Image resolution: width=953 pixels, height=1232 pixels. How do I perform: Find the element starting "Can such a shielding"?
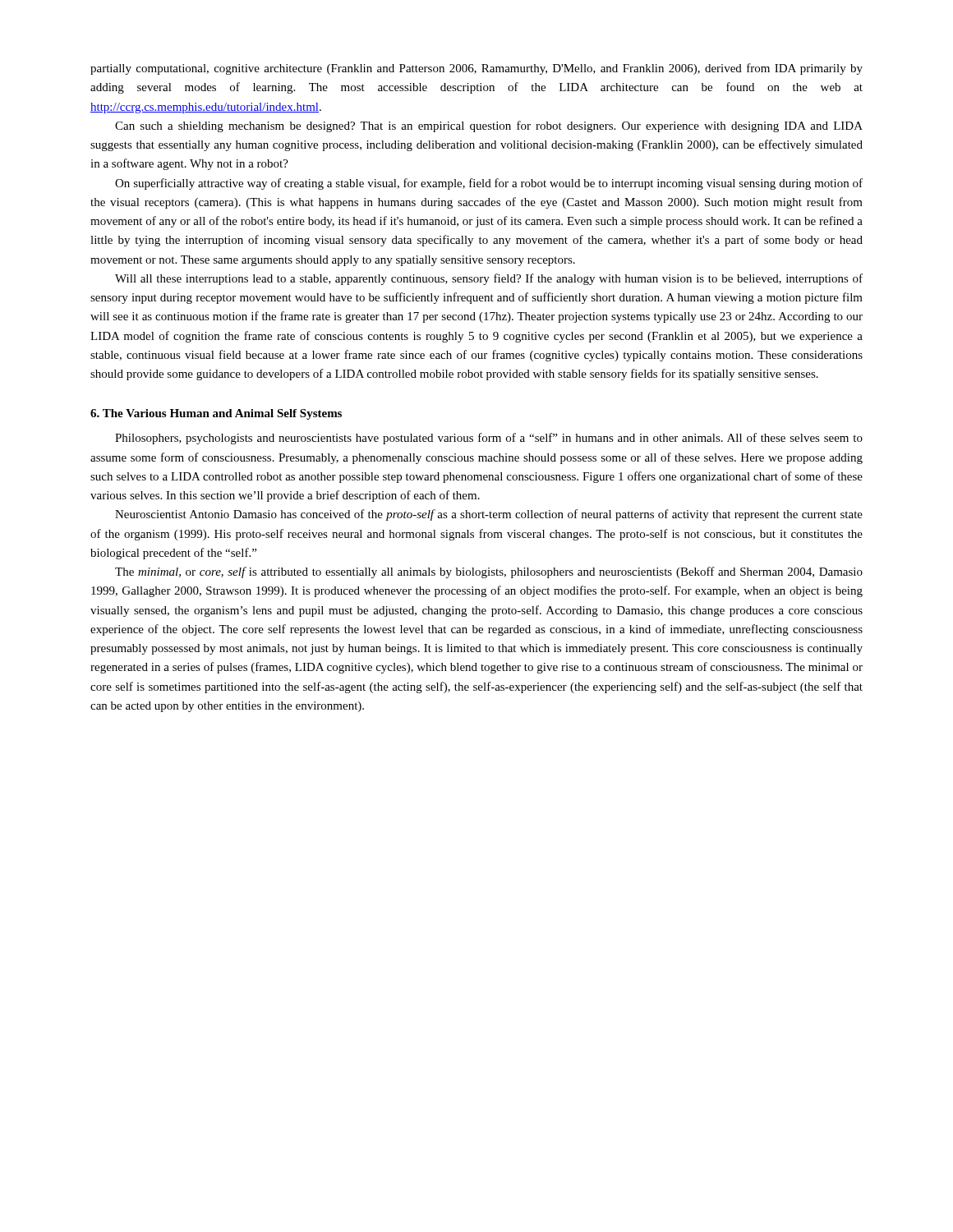(476, 145)
